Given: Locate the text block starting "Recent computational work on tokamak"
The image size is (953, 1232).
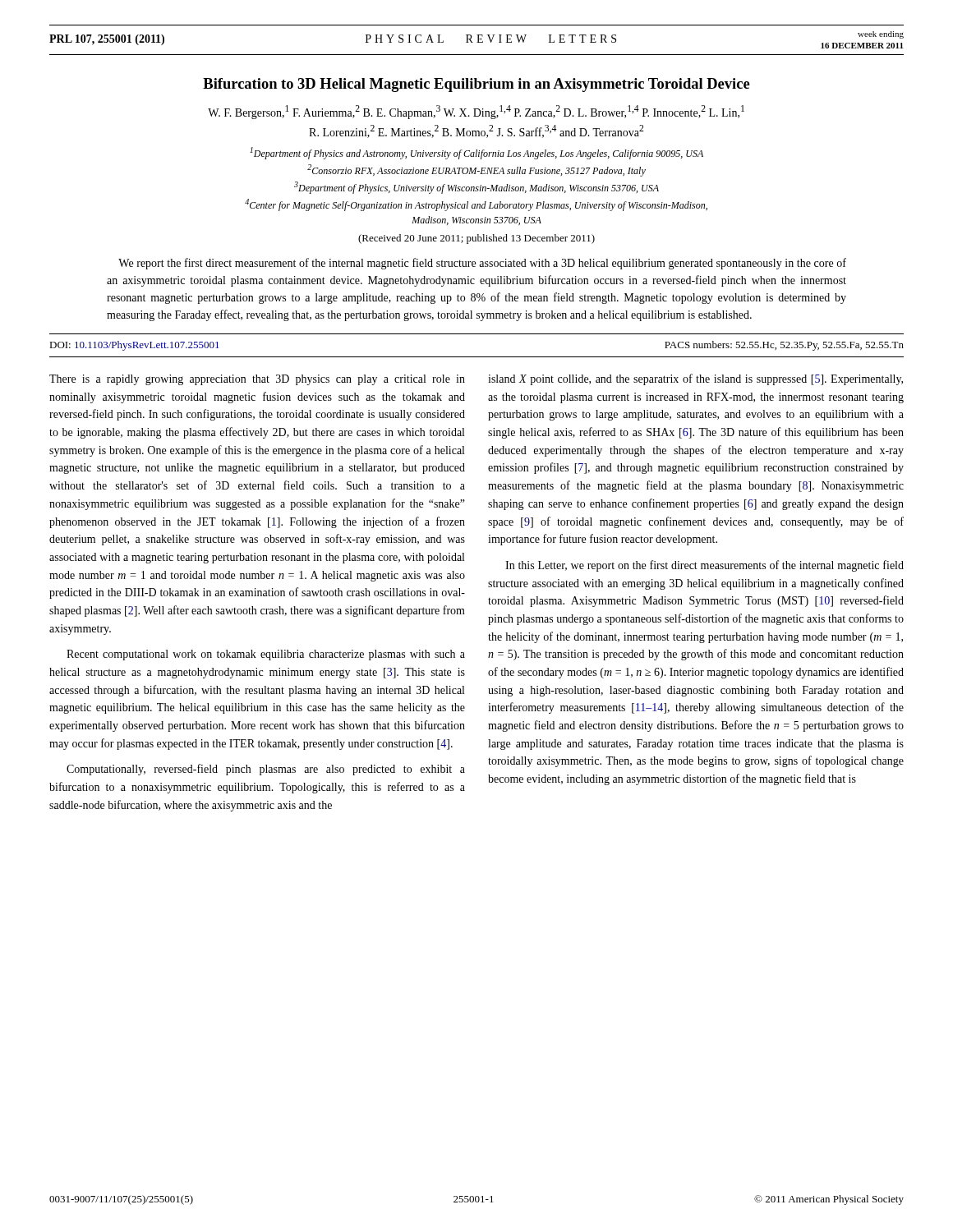Looking at the screenshot, I should [x=257, y=699].
